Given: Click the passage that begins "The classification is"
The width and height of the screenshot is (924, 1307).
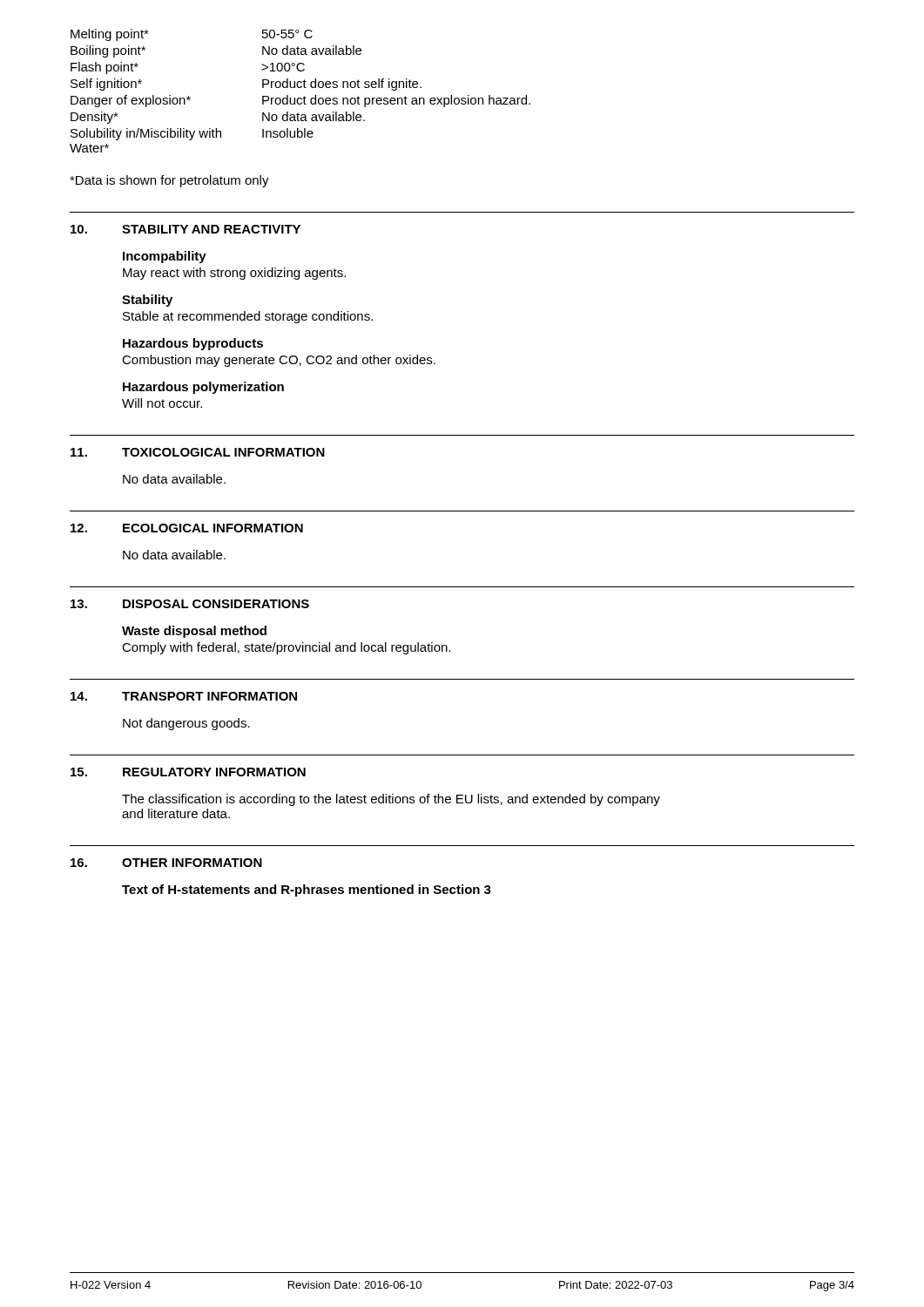Looking at the screenshot, I should click(391, 806).
